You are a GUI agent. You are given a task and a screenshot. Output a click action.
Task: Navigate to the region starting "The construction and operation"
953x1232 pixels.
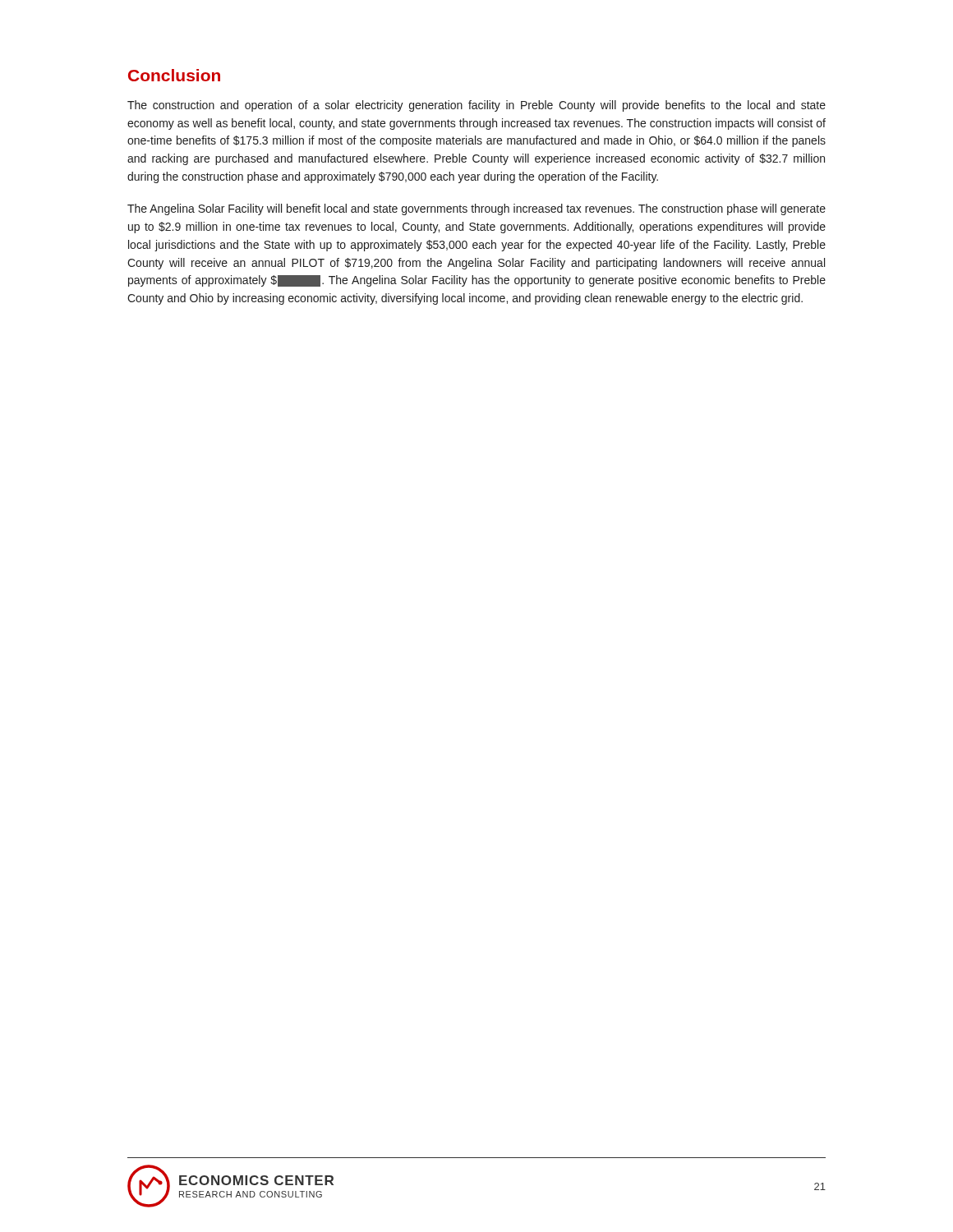click(476, 141)
